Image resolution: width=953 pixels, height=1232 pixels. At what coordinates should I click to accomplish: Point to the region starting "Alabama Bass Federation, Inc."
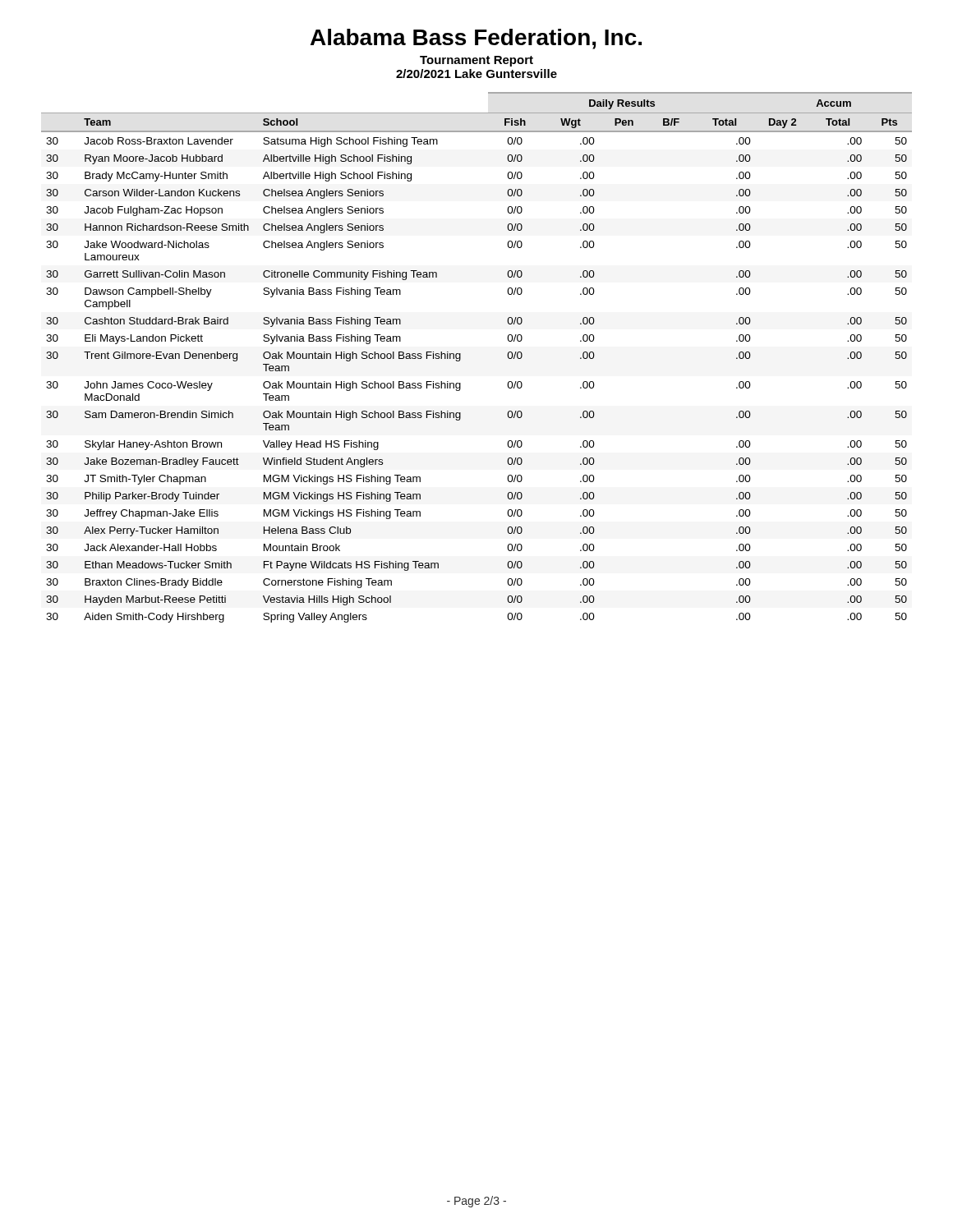click(x=476, y=38)
